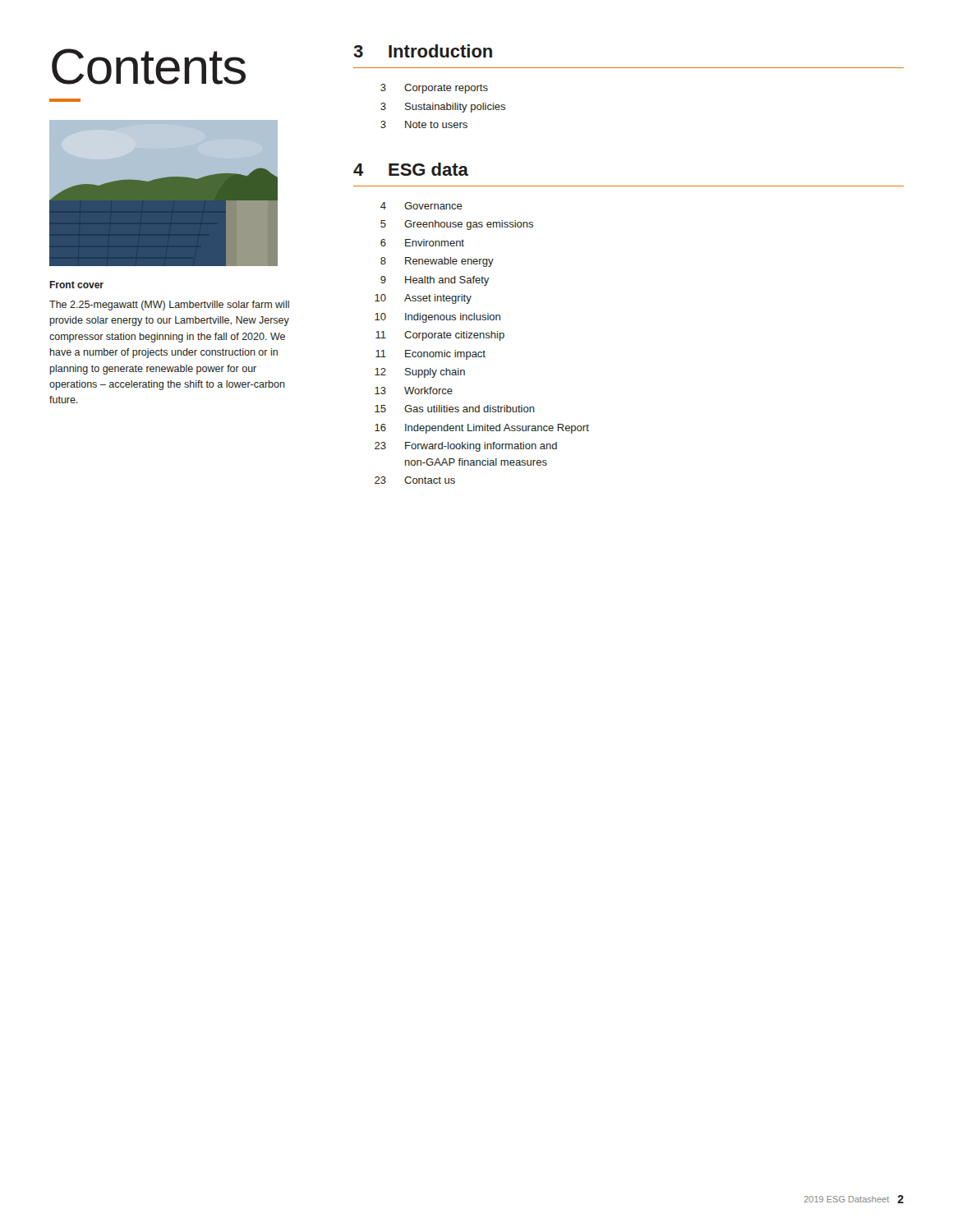Find the element starting "Front cover"

click(x=76, y=285)
